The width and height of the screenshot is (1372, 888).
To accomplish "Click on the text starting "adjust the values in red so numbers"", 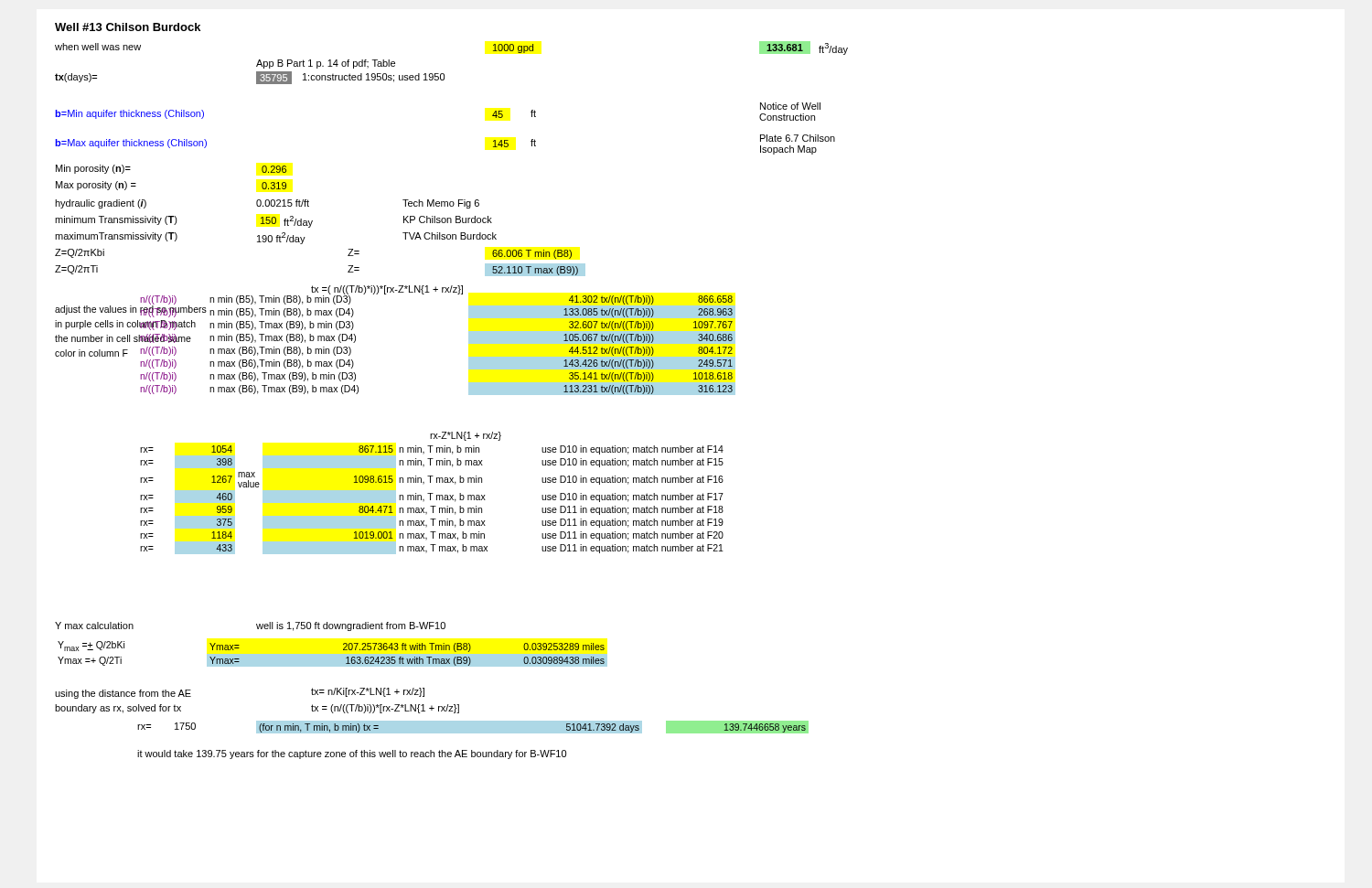I will [x=131, y=331].
